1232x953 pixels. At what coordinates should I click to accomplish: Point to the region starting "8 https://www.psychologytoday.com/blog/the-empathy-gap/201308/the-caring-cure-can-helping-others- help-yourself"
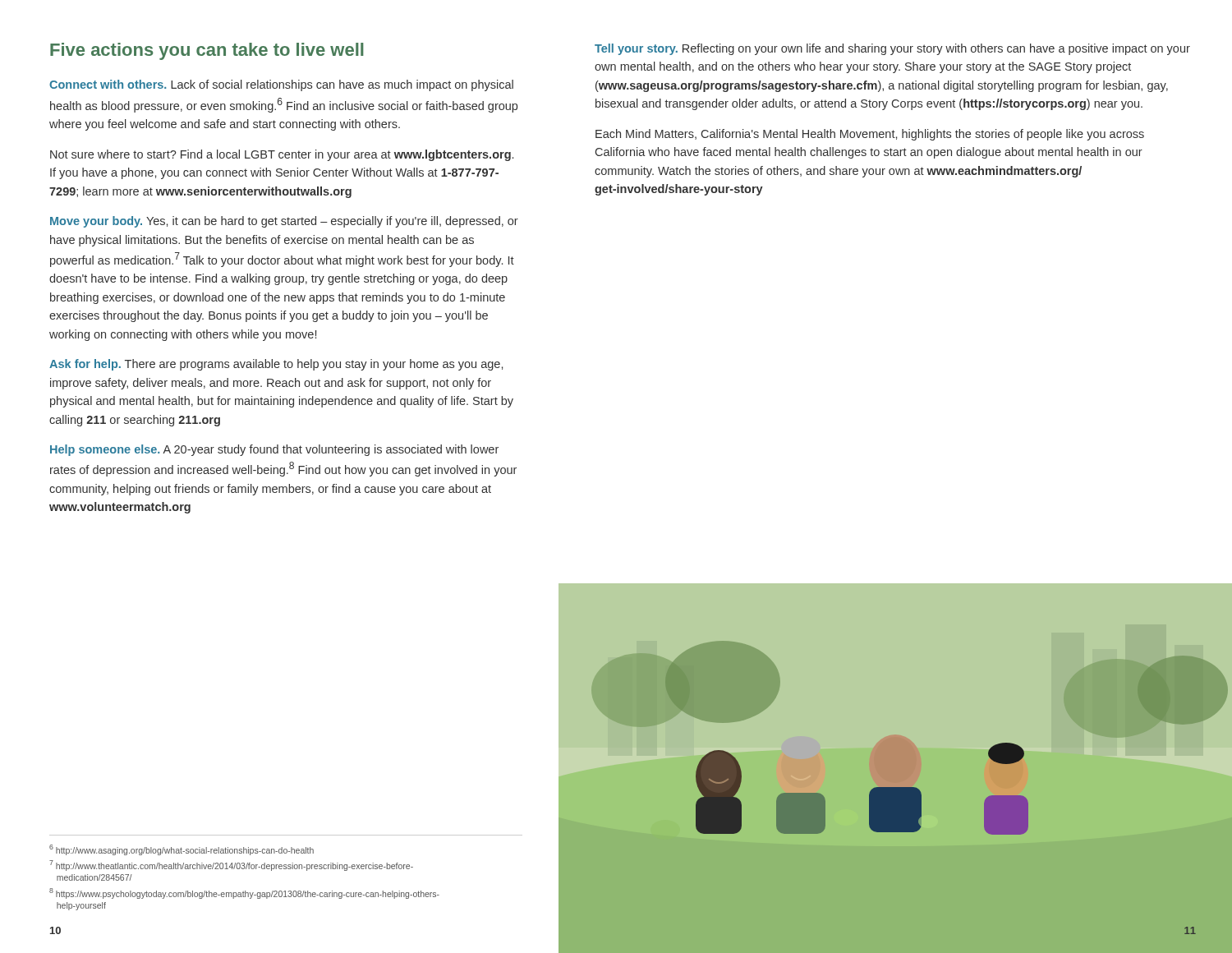click(244, 899)
